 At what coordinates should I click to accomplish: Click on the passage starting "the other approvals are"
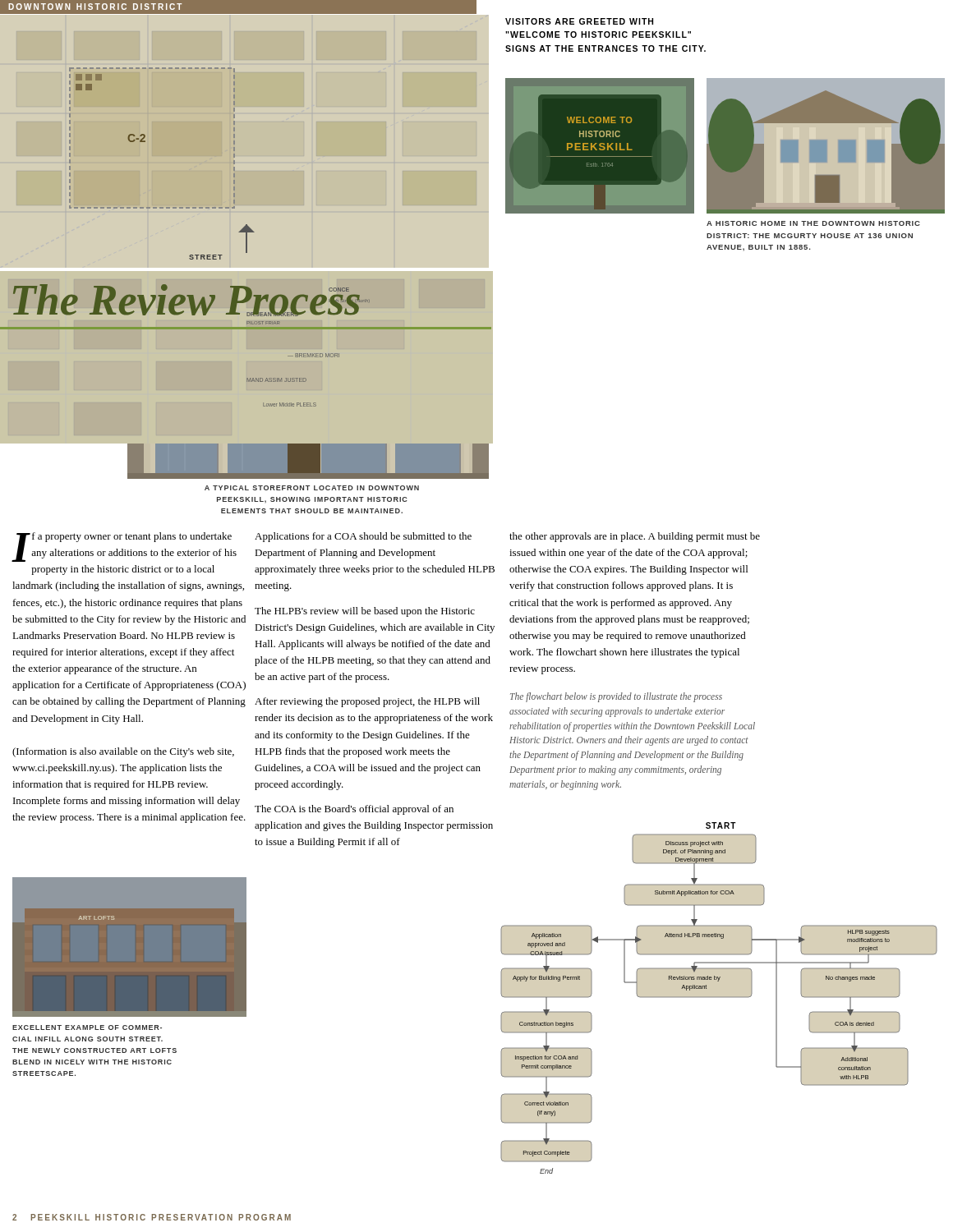[x=637, y=603]
